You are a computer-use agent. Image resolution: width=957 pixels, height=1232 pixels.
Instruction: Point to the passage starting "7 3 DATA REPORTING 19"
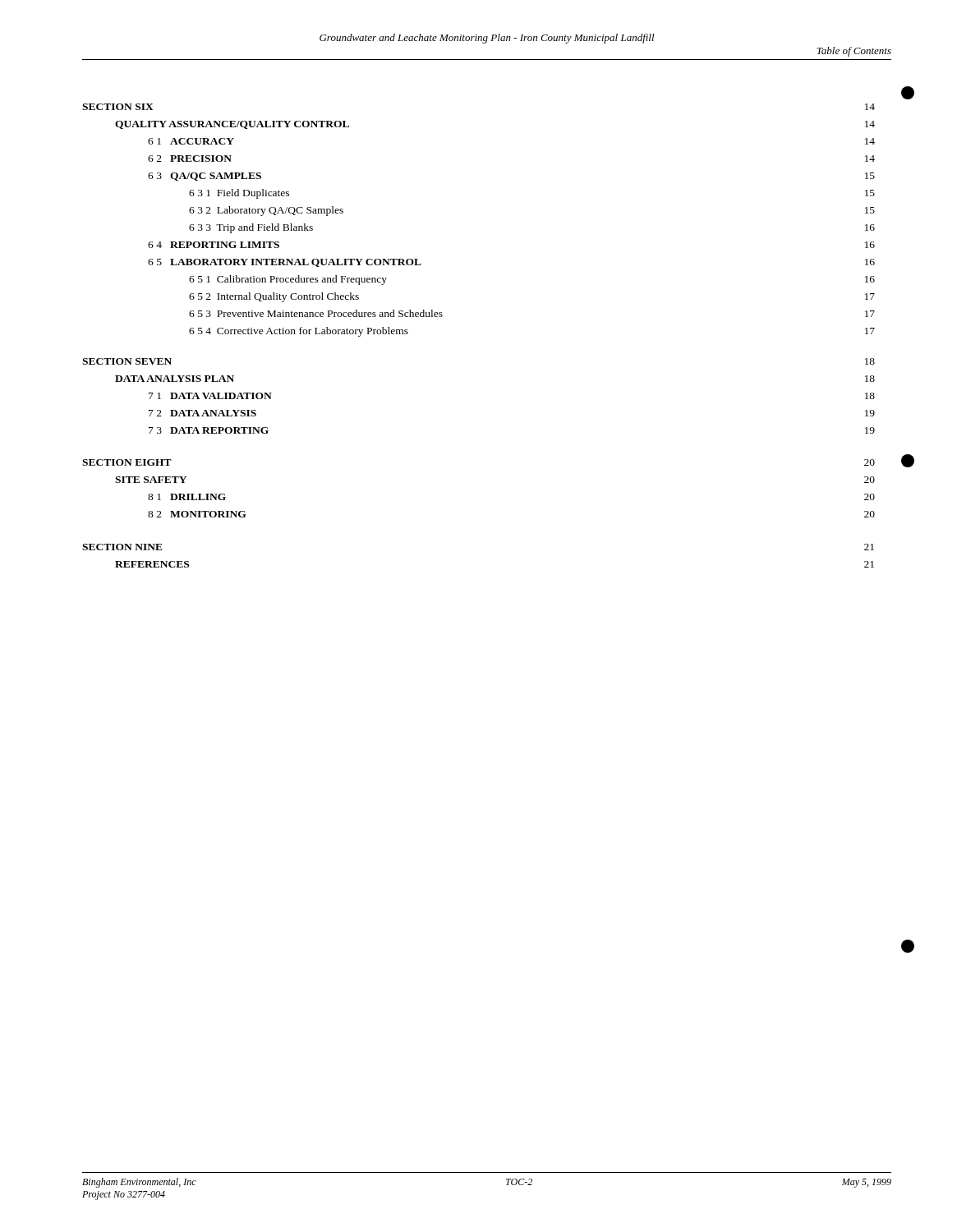point(152,430)
